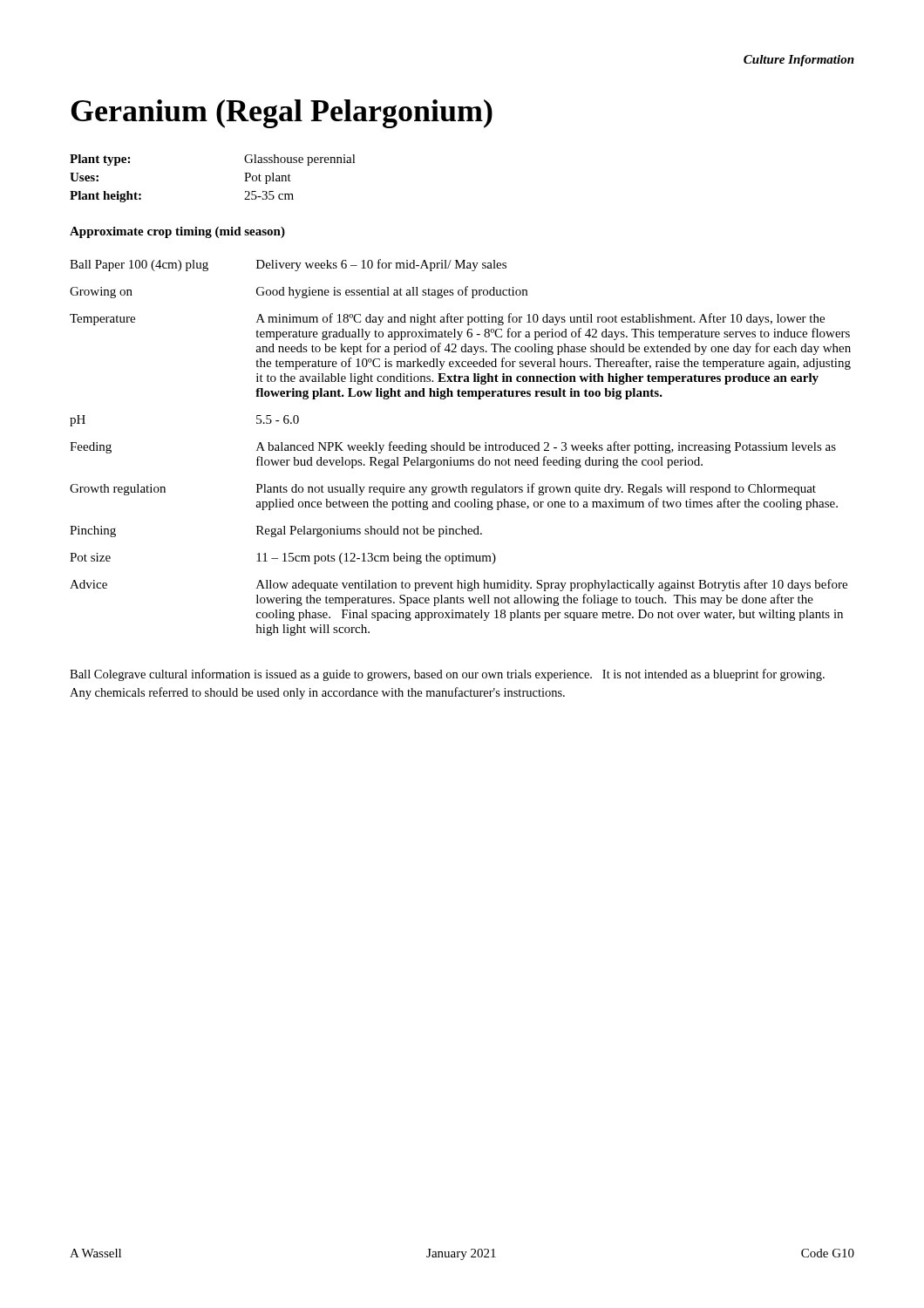Select the text block starting "Feeding A balanced NPK weekly feeding should"
Viewport: 924px width, 1308px height.
462,455
